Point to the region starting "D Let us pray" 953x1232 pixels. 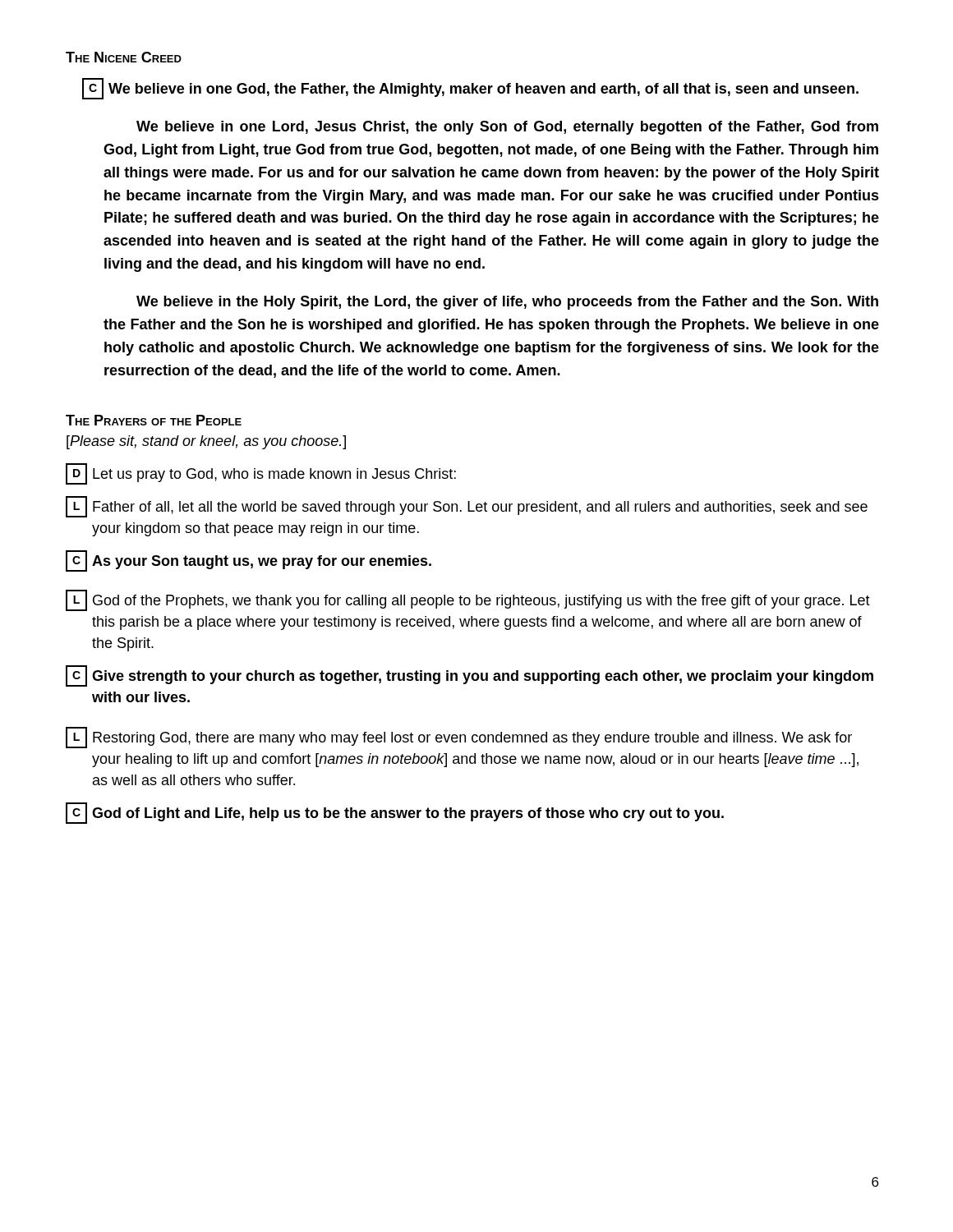(x=261, y=474)
